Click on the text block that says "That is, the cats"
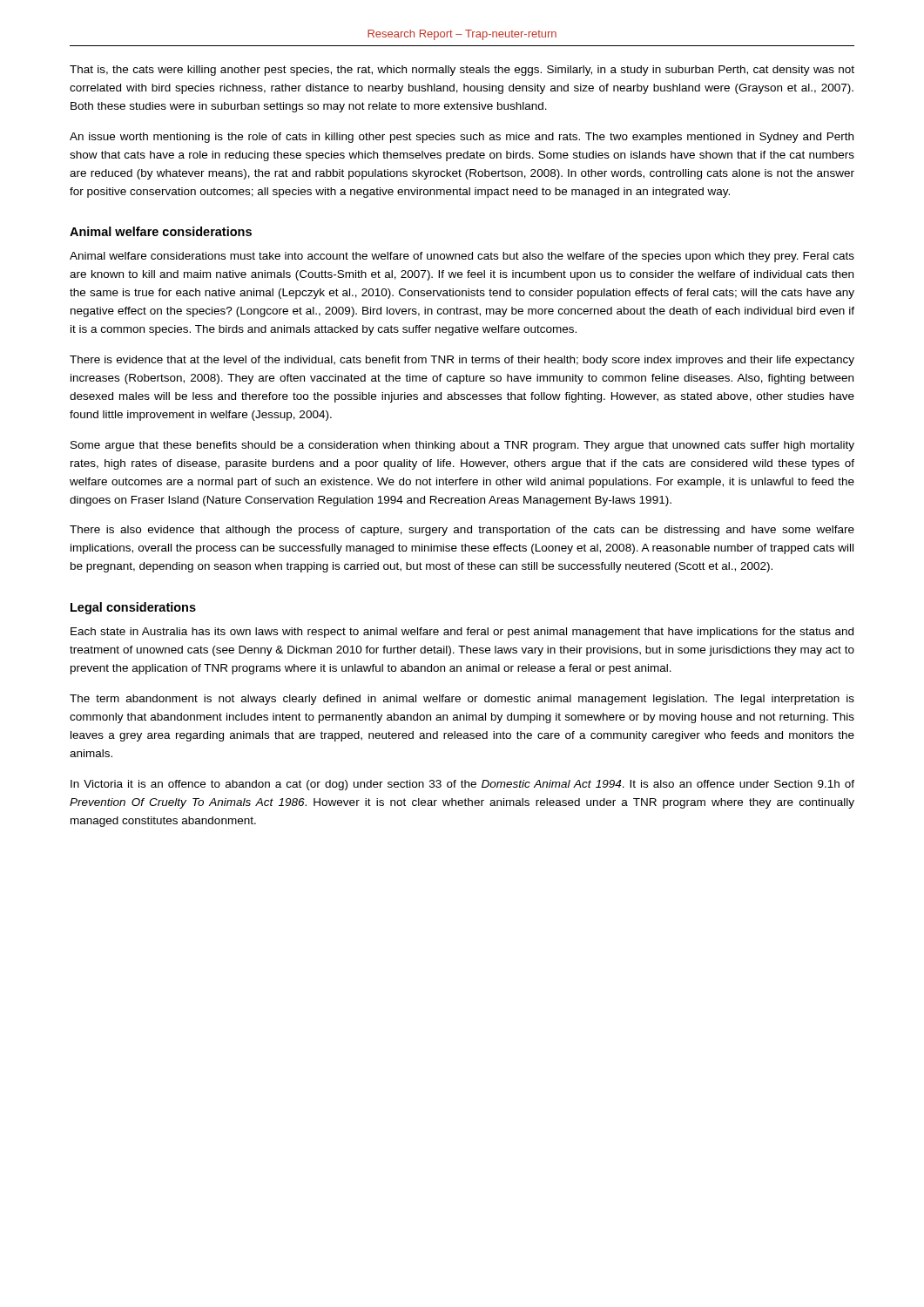The image size is (924, 1307). (x=462, y=88)
